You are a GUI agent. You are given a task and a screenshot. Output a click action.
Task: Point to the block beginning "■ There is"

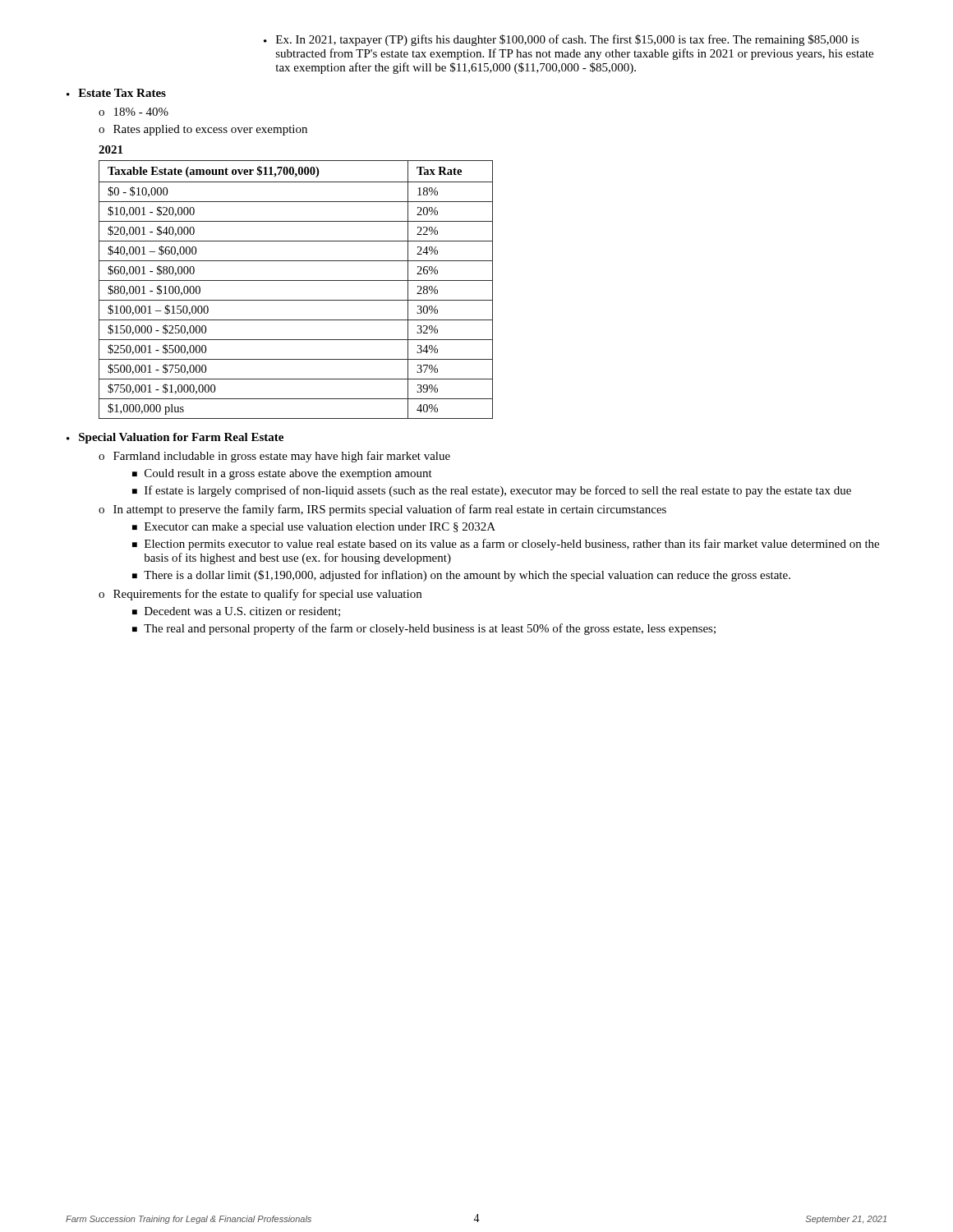(x=461, y=575)
